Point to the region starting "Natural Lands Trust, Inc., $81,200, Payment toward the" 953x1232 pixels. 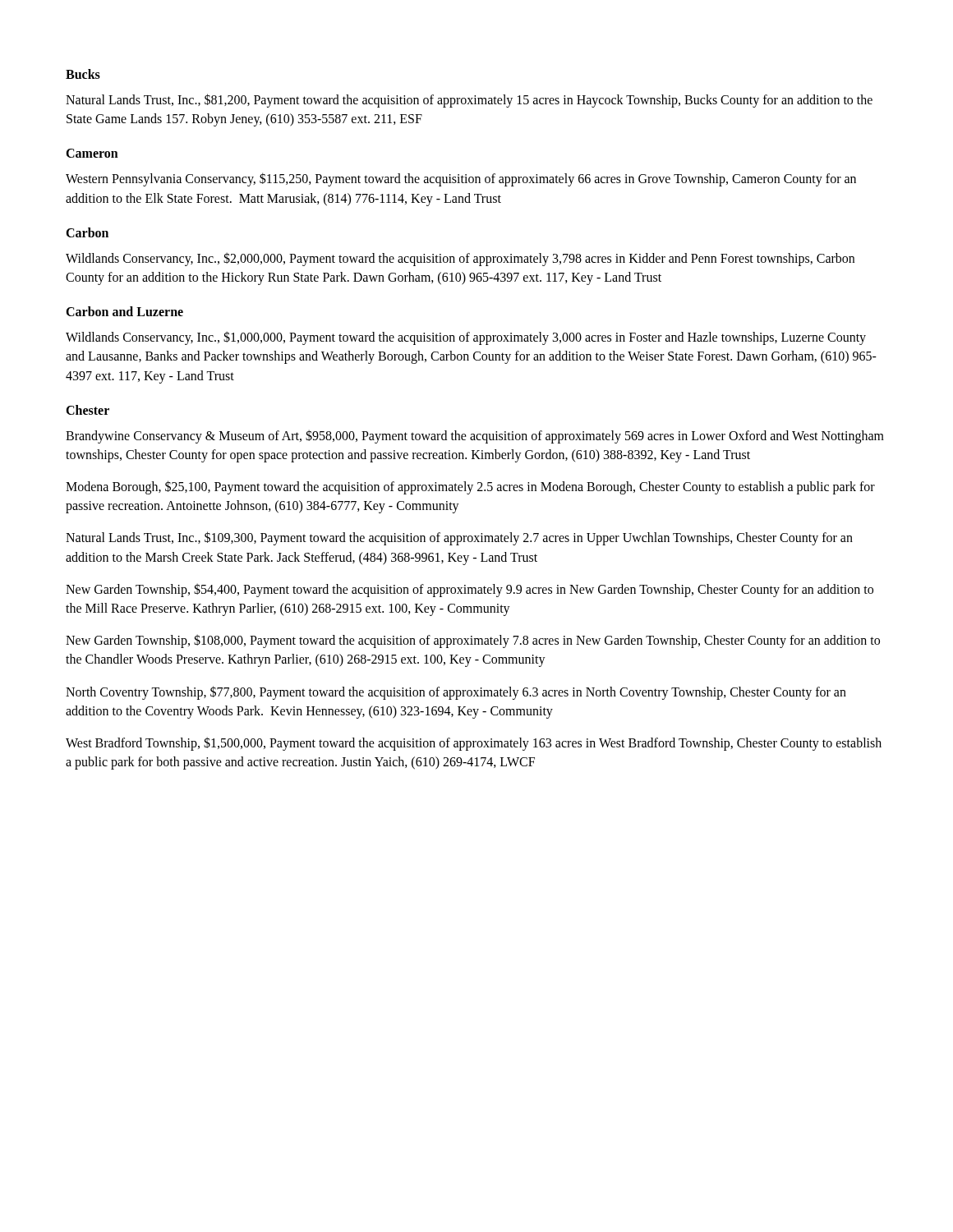[469, 109]
